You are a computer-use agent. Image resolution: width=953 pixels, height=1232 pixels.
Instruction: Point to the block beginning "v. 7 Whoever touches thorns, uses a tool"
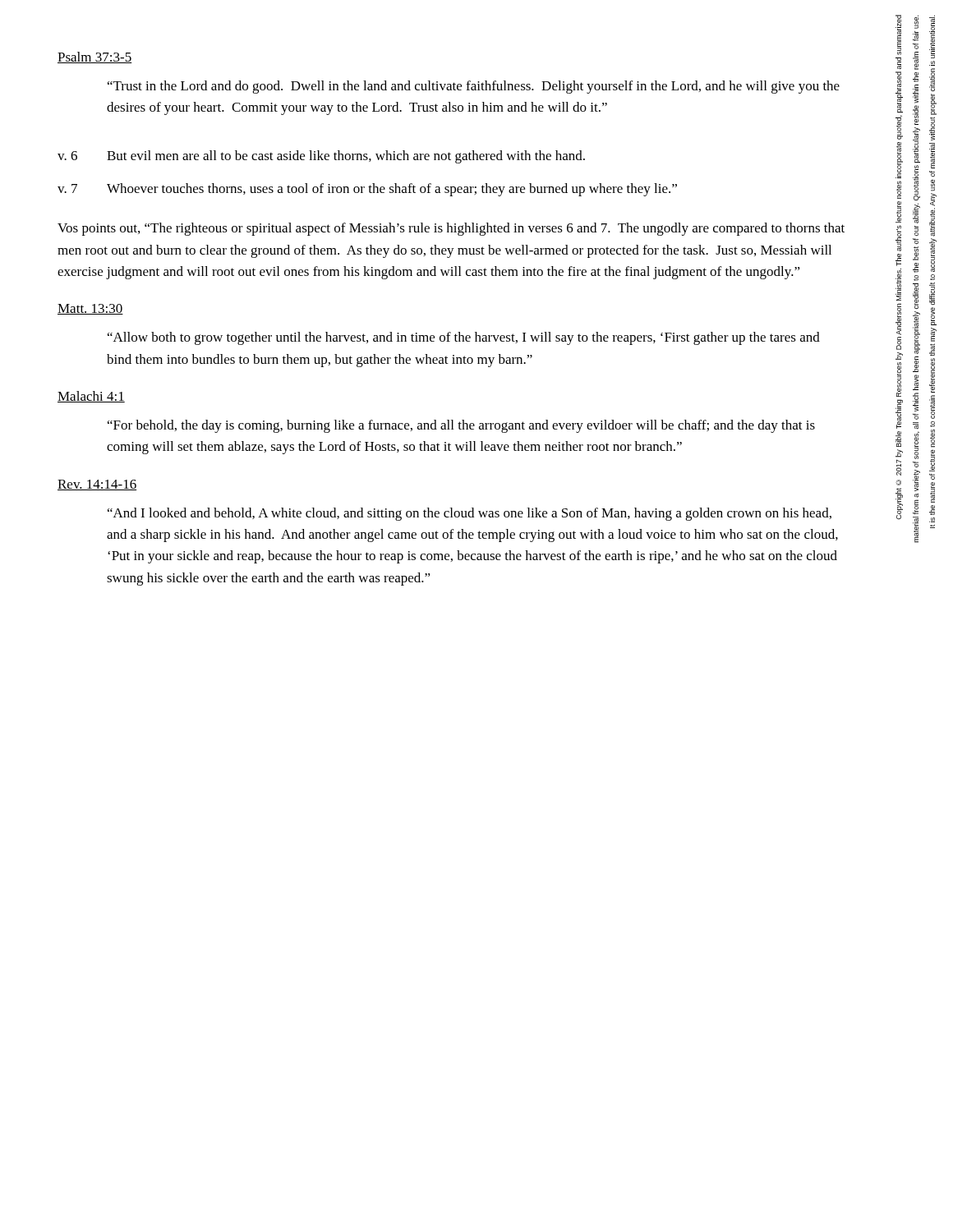click(460, 189)
